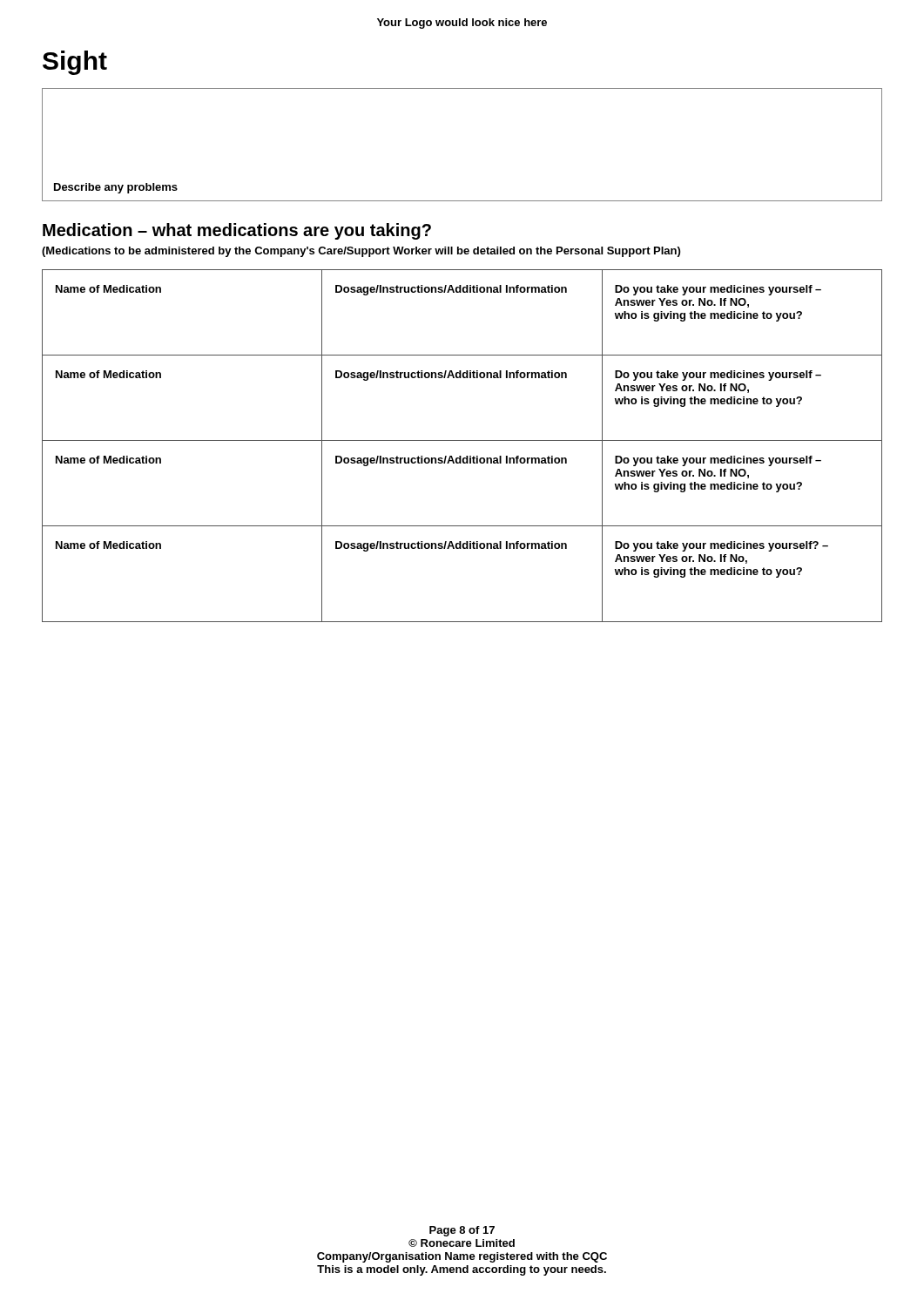
Task: Select the element starting "Medication – what medications are"
Action: [x=237, y=231]
